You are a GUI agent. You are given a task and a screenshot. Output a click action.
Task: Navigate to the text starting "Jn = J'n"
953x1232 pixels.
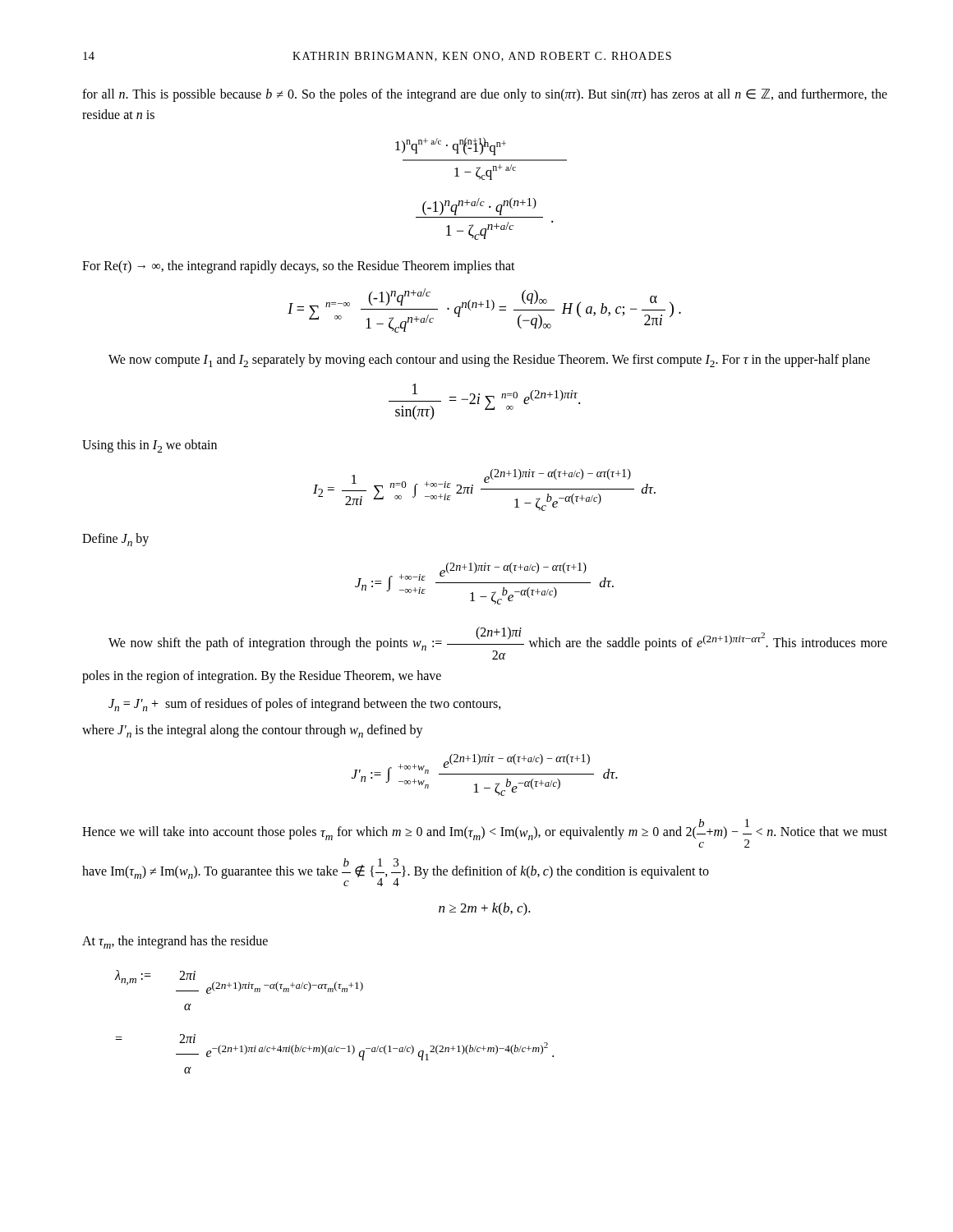[x=485, y=706]
